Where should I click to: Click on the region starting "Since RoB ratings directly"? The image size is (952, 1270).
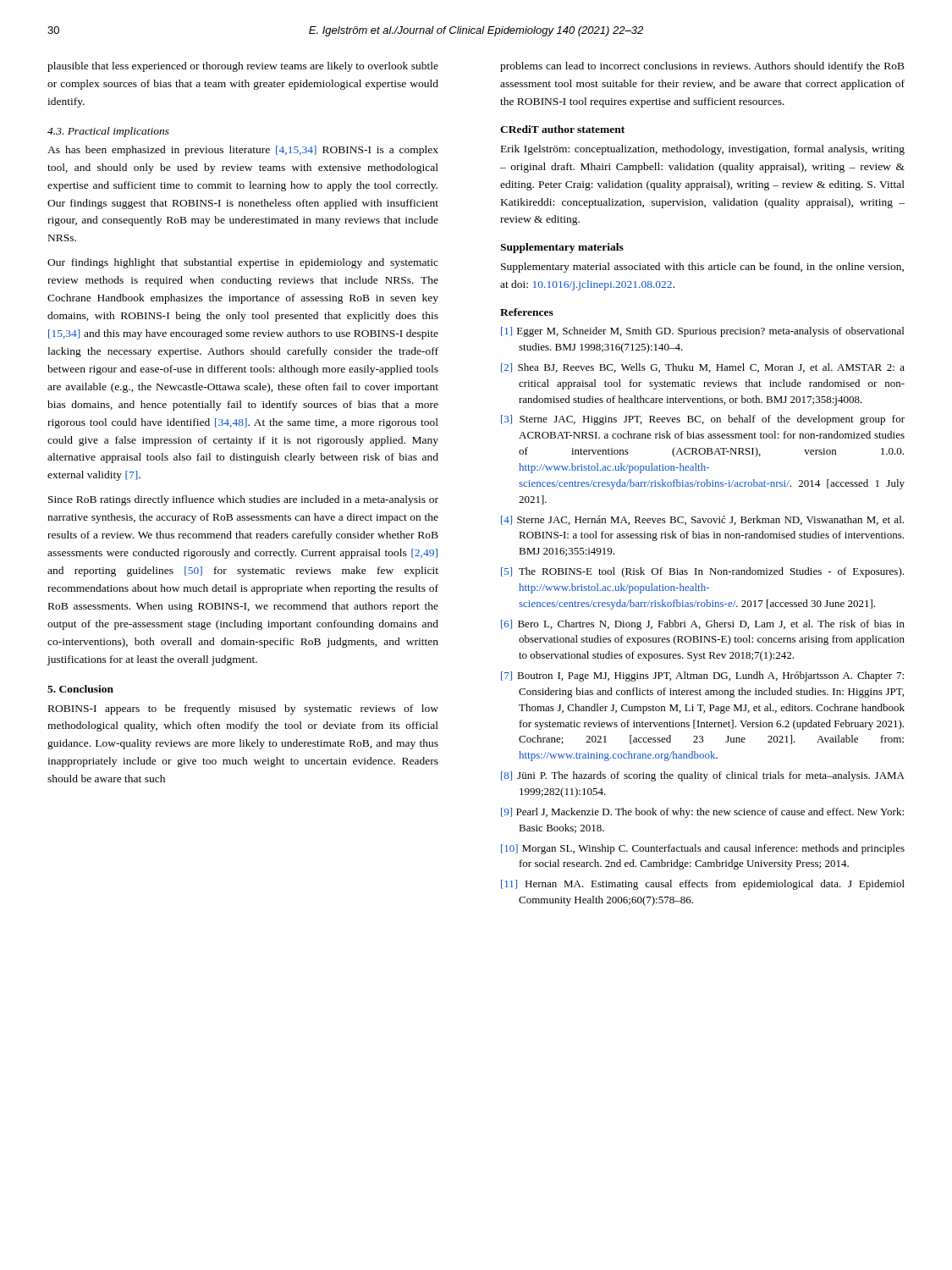click(x=243, y=579)
